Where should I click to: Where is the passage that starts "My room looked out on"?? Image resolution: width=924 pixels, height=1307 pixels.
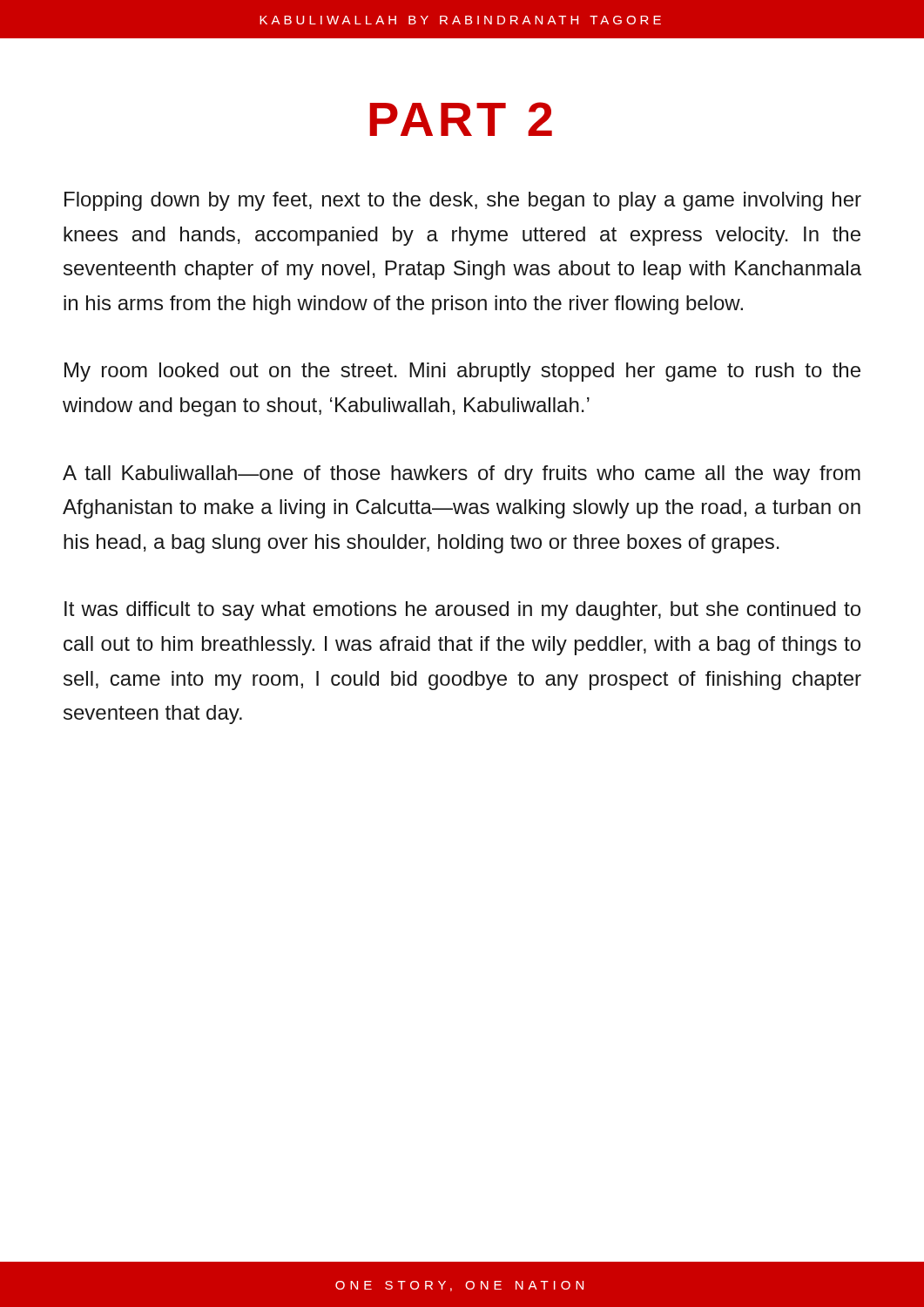[462, 387]
